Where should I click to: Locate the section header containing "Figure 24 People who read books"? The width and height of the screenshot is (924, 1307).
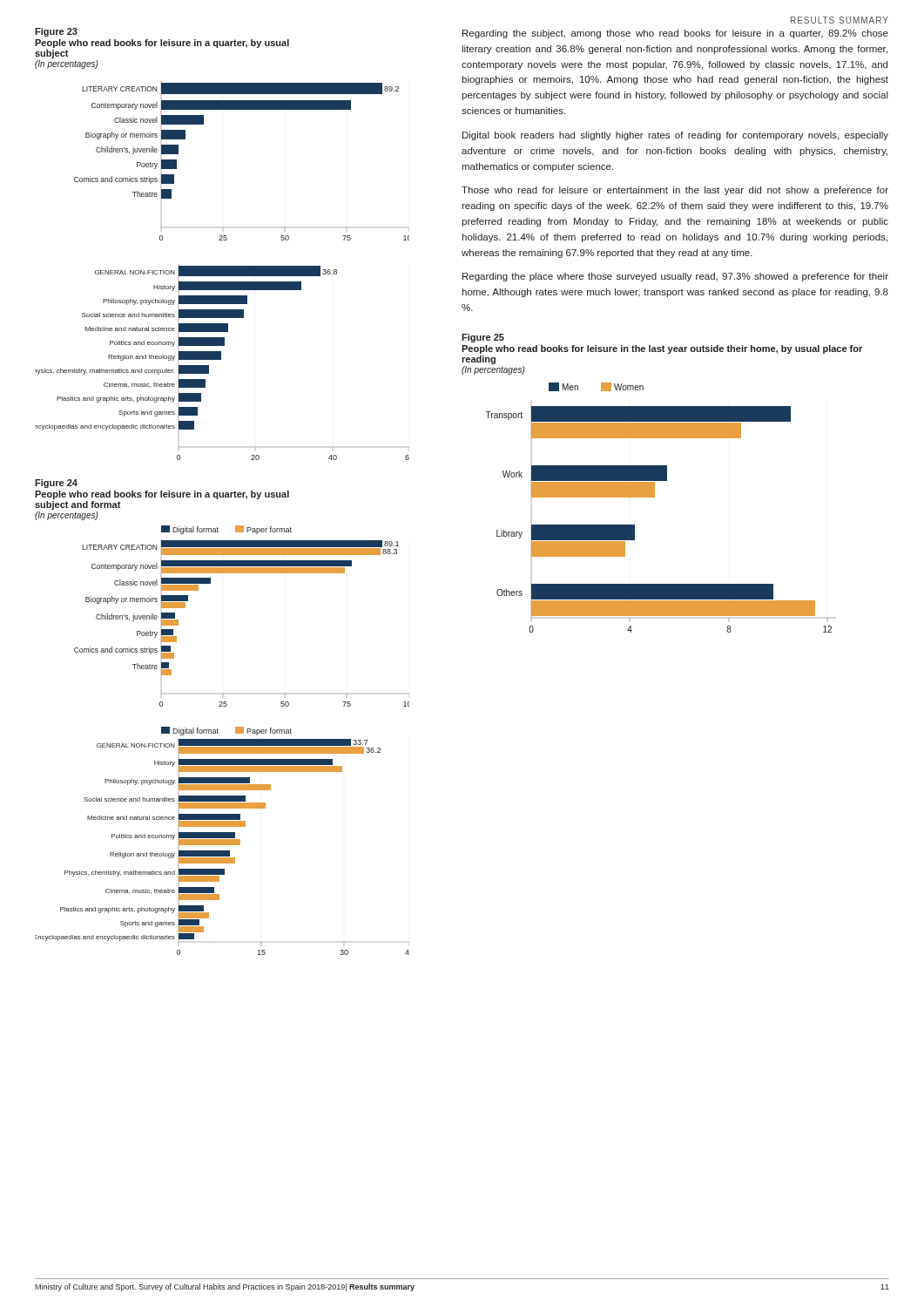pyautogui.click(x=226, y=499)
